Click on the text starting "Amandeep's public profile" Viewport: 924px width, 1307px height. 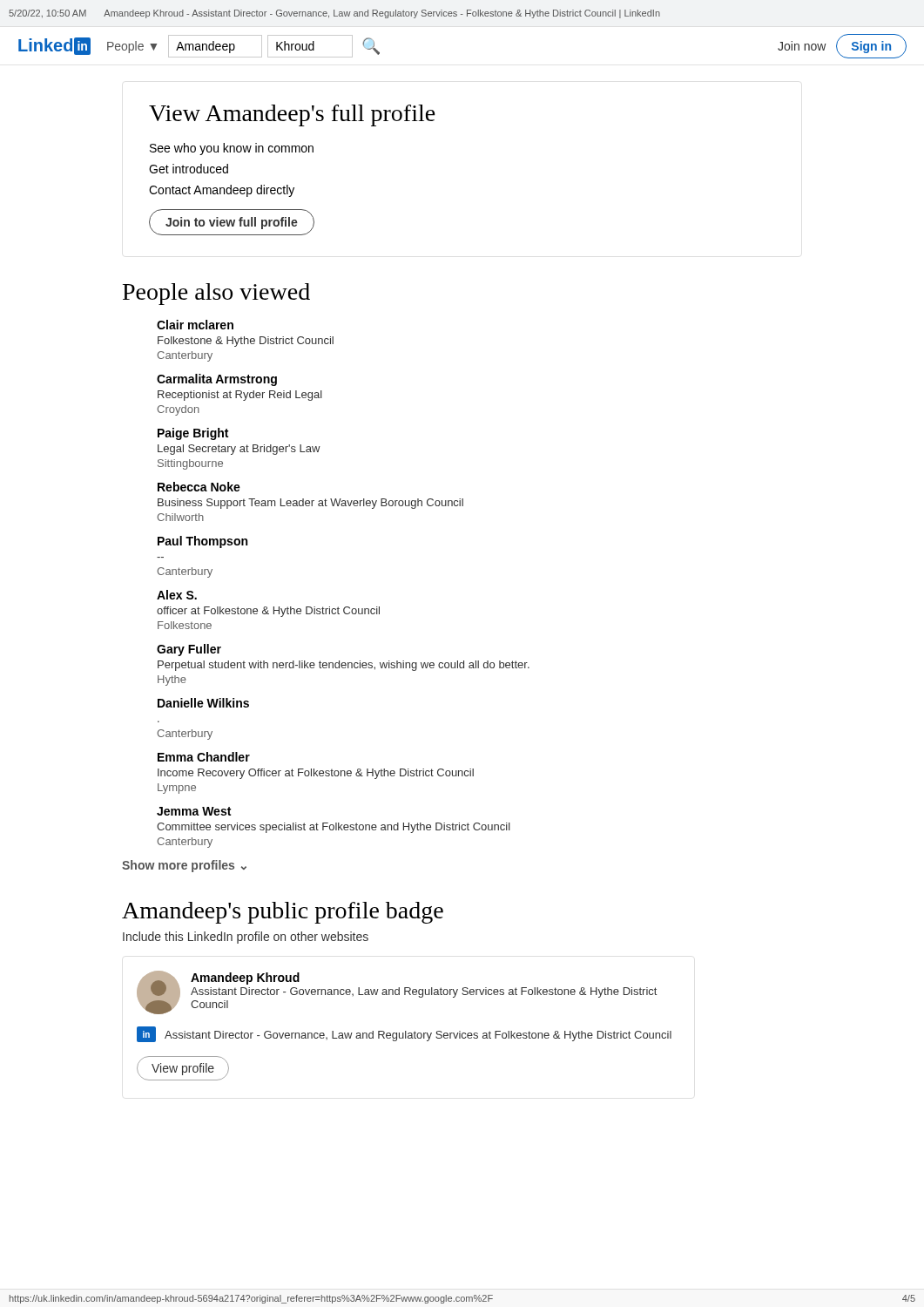click(283, 910)
